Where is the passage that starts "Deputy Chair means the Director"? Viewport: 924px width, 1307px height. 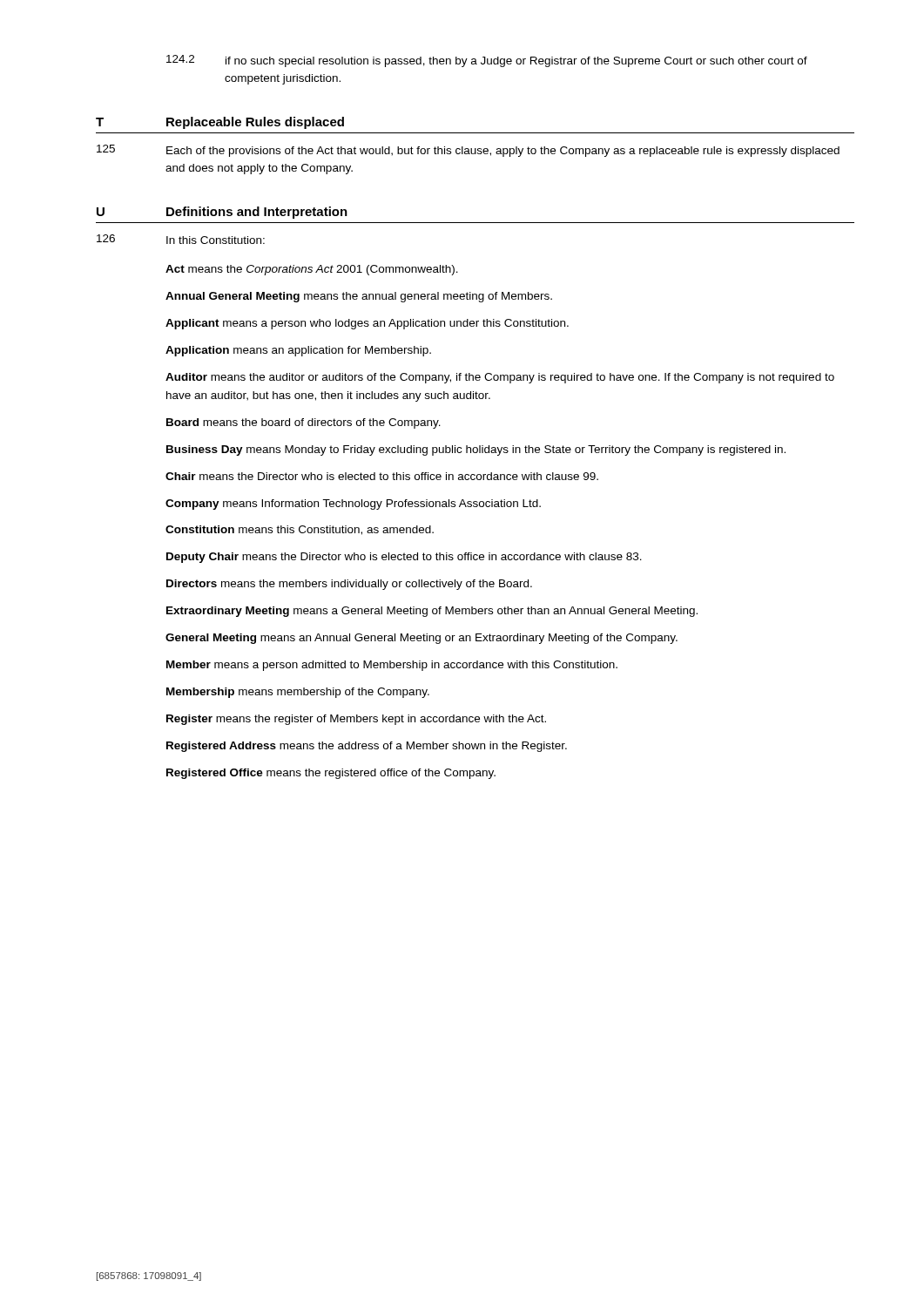(404, 557)
